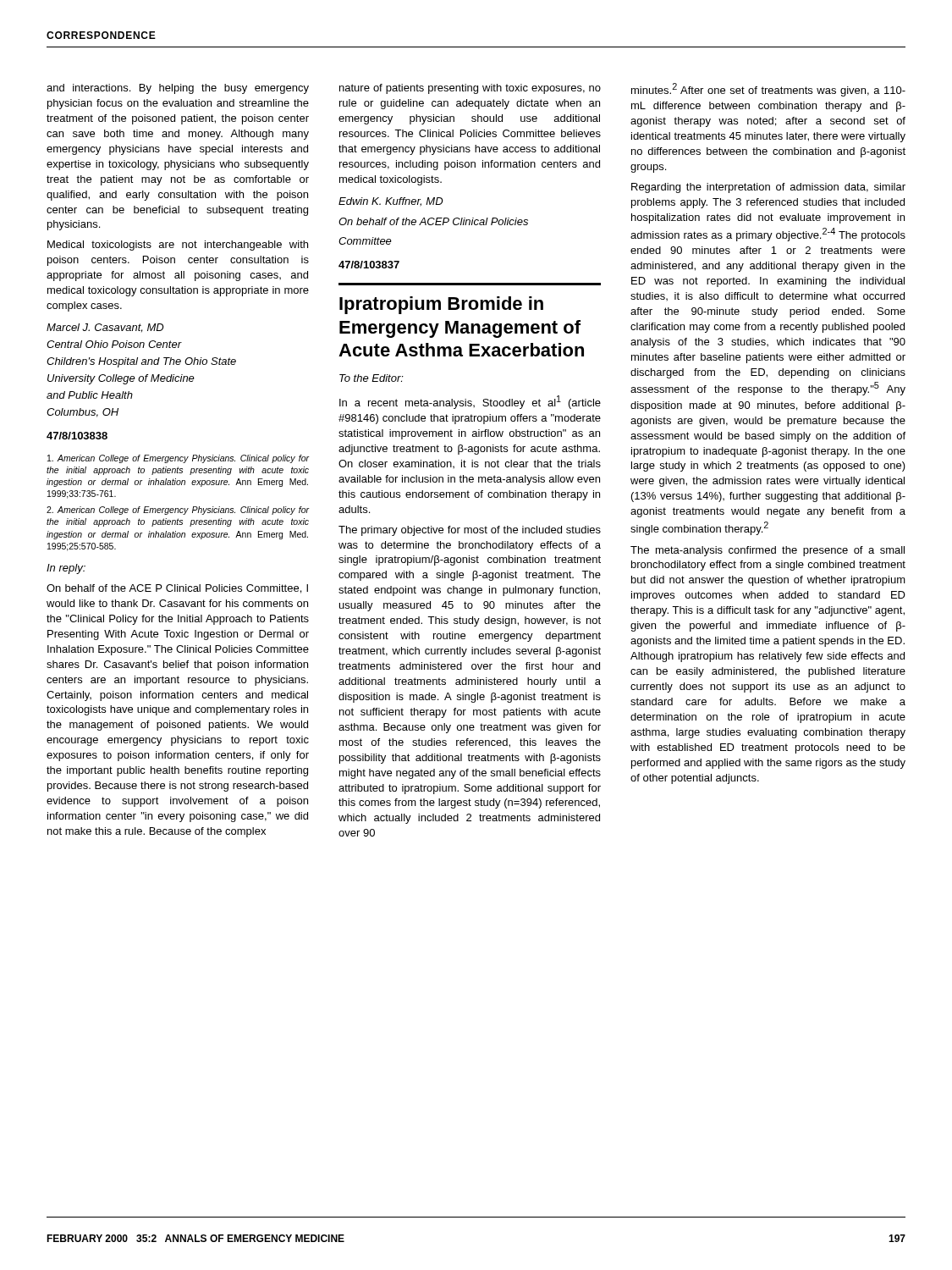Locate the block starting "In reply:"
The image size is (952, 1270).
pos(66,569)
